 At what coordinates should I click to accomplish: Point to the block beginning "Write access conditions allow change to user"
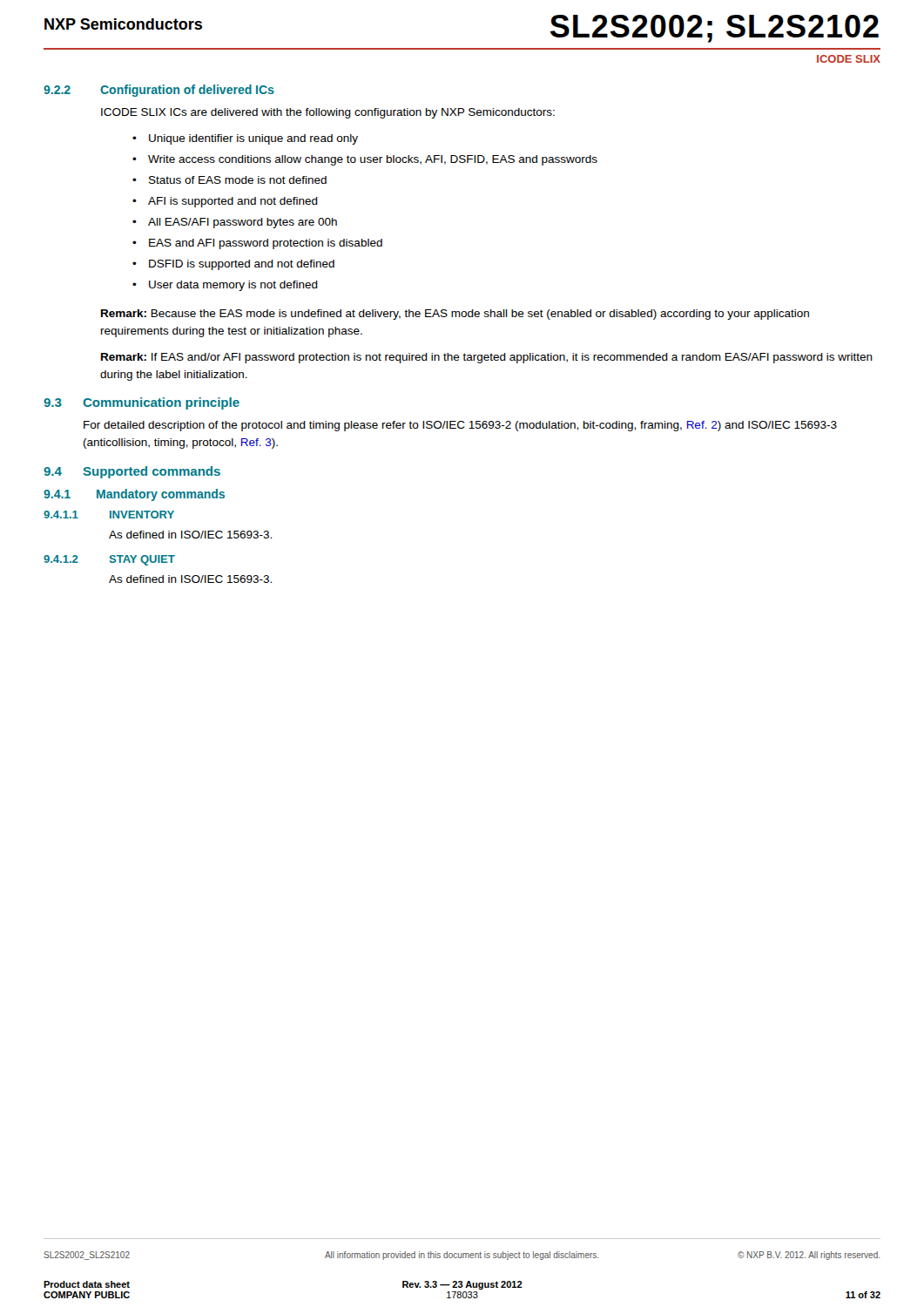point(373,159)
